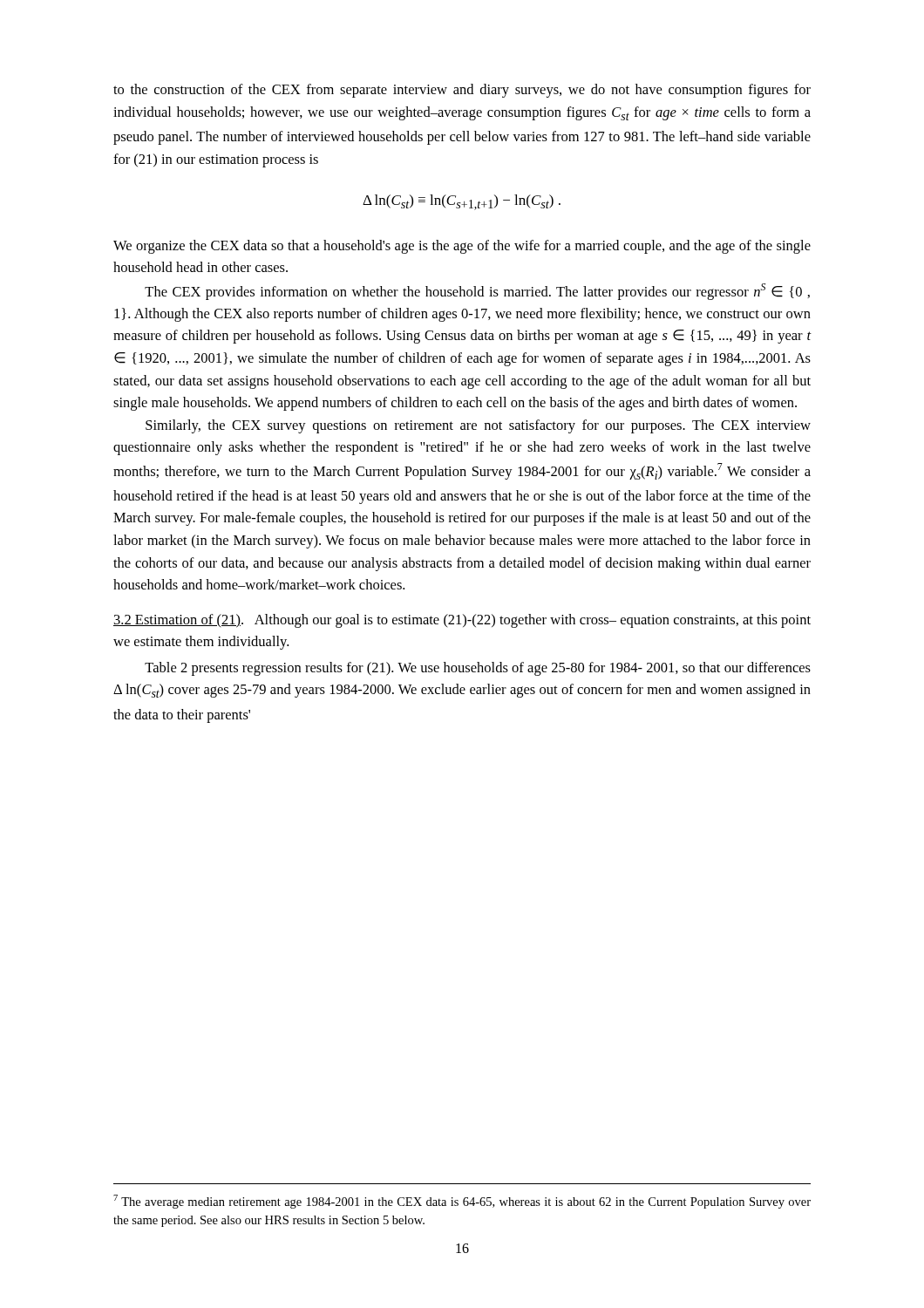The width and height of the screenshot is (924, 1308).
Task: Click the section header
Action: (x=462, y=631)
